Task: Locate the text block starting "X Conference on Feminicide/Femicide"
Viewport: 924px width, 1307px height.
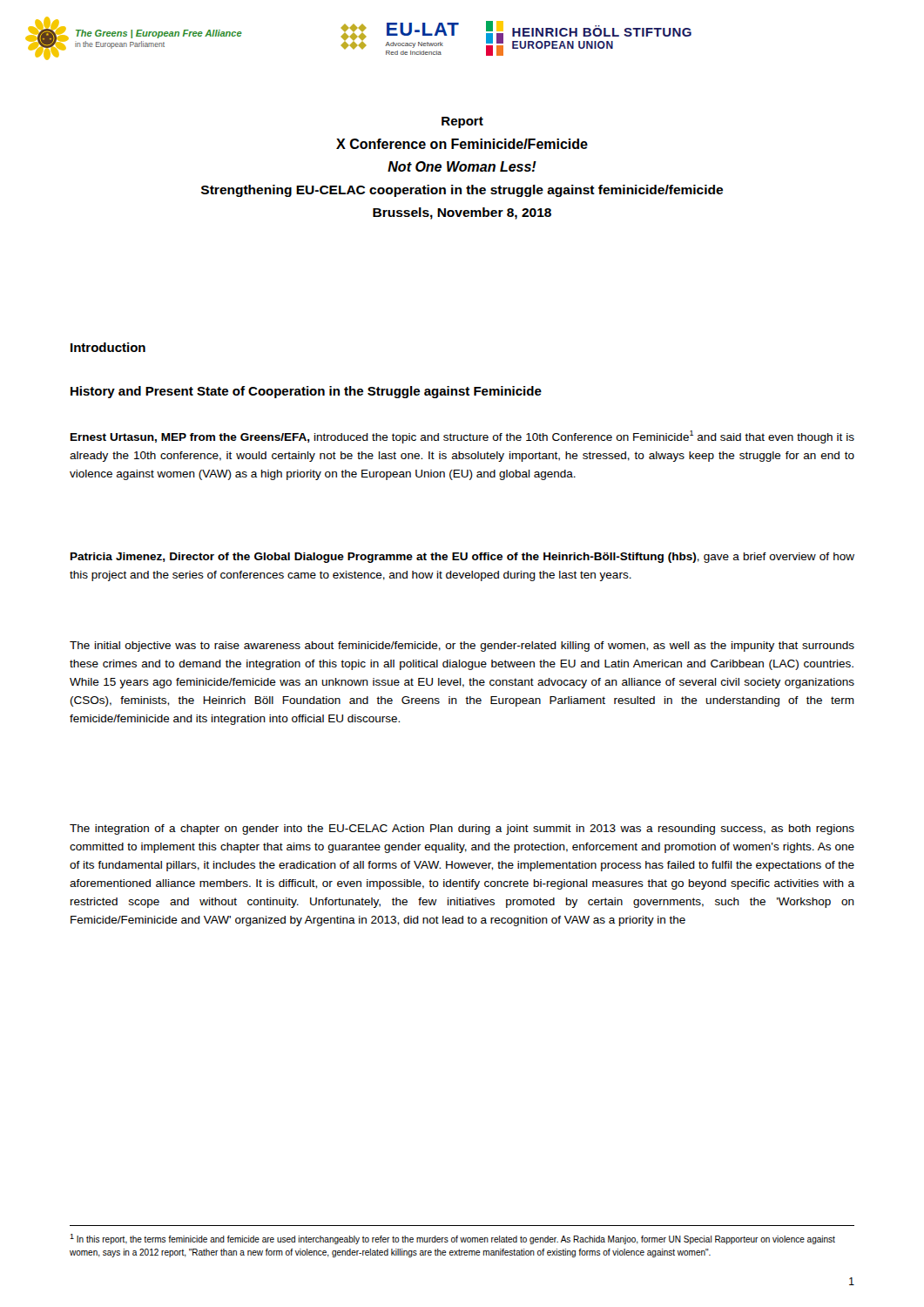Action: (462, 144)
